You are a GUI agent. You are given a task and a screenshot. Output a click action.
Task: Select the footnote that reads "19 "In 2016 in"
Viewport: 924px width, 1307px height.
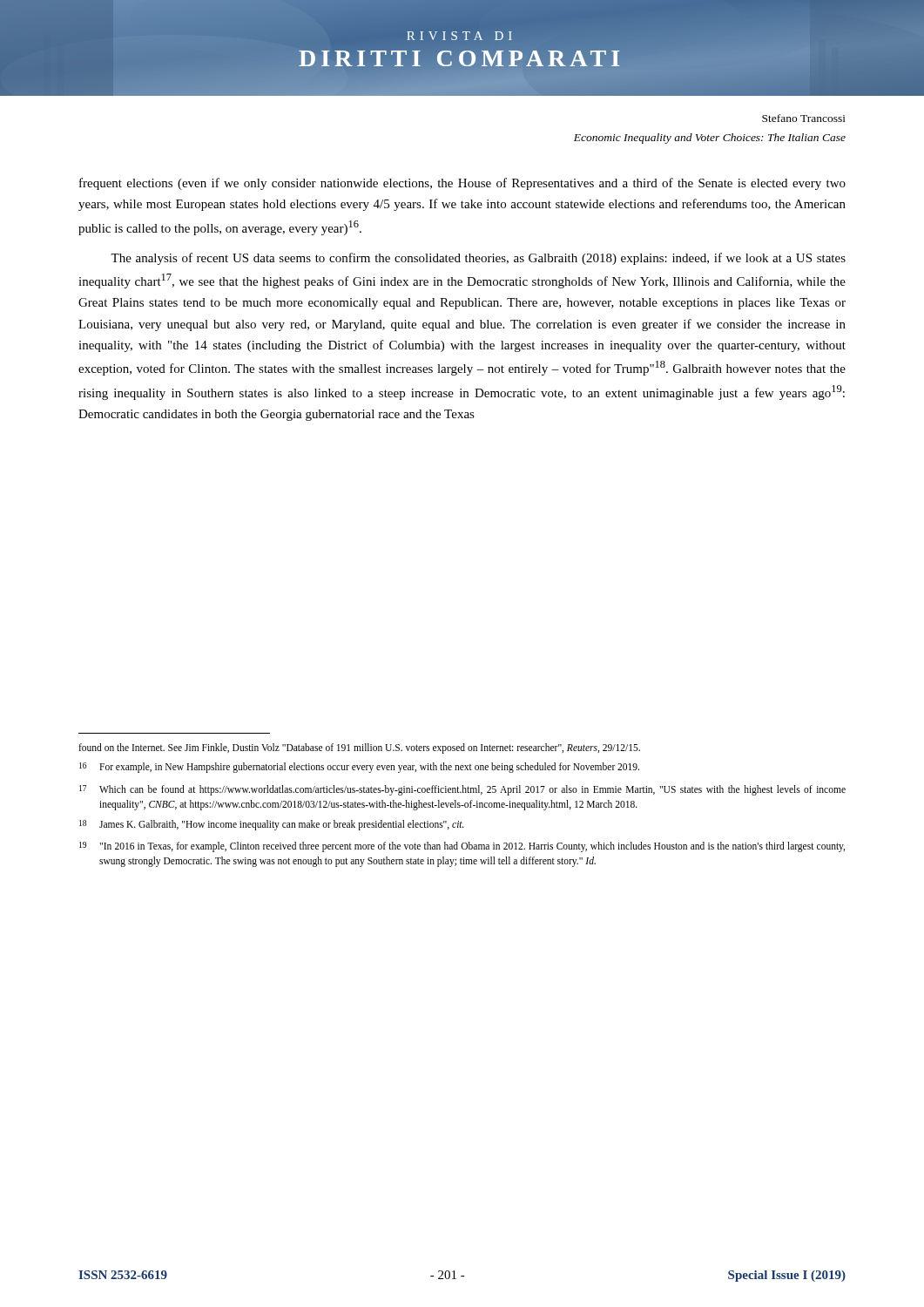point(462,854)
